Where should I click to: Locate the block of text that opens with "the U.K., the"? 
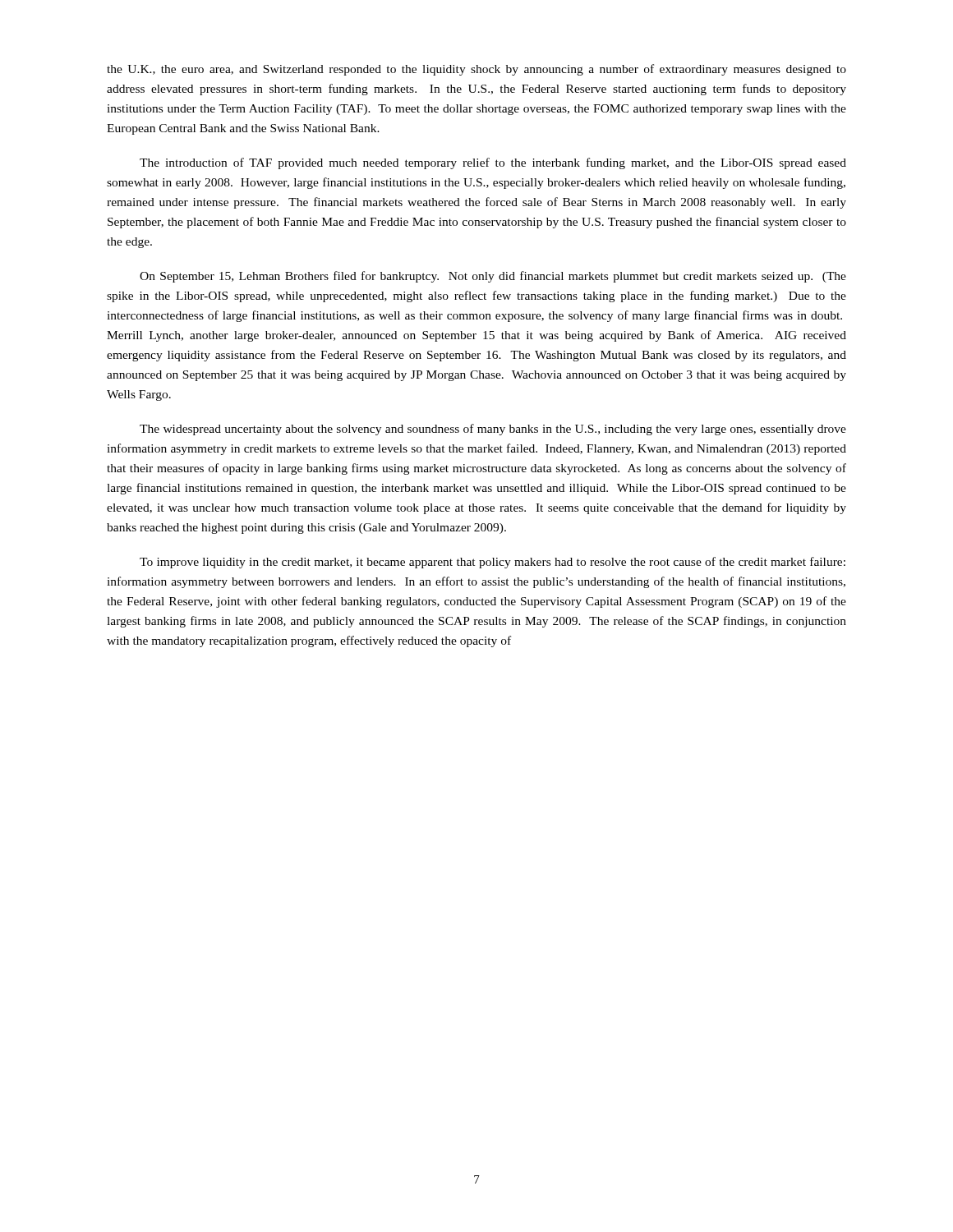[476, 98]
